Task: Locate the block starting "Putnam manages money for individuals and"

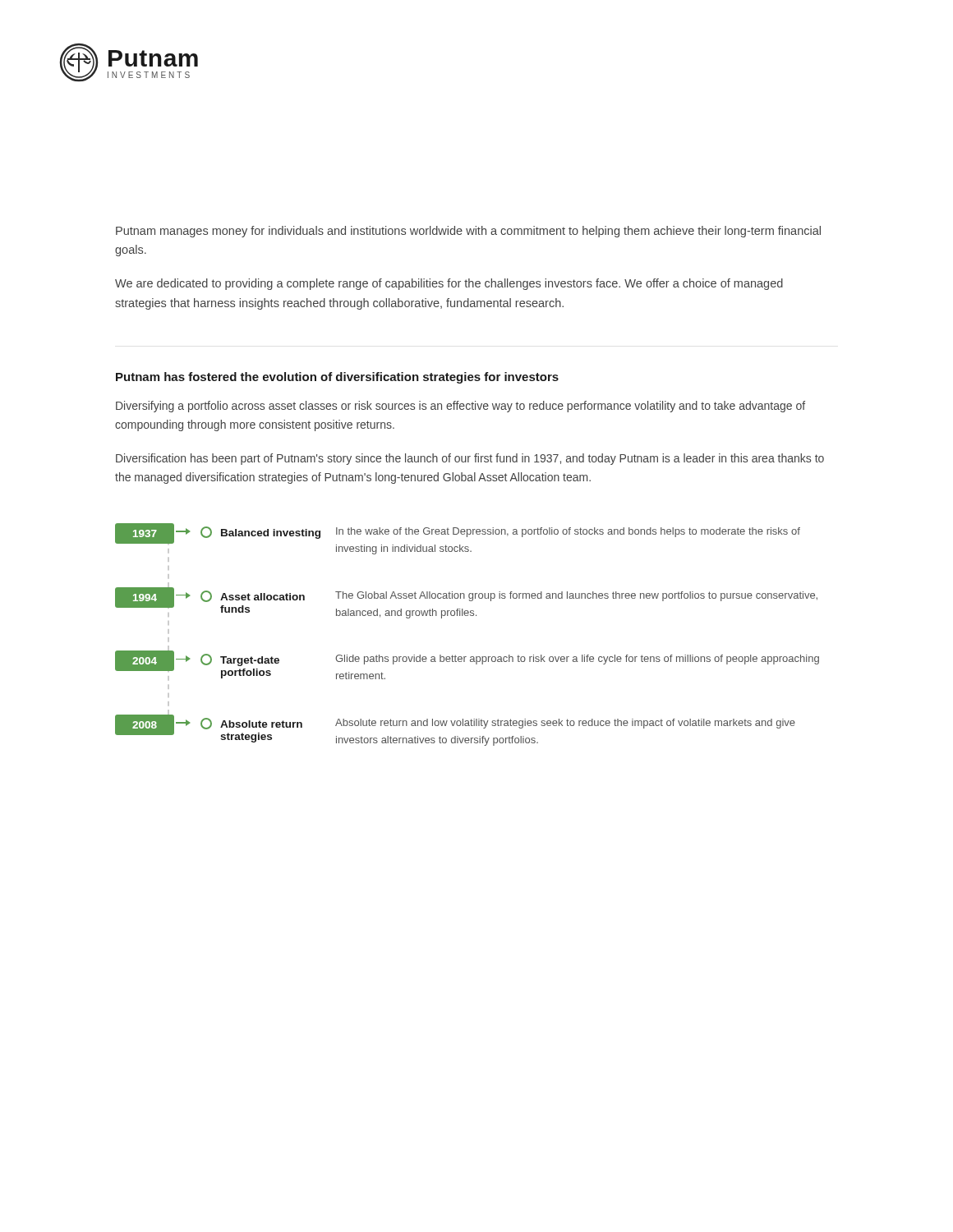Action: (468, 240)
